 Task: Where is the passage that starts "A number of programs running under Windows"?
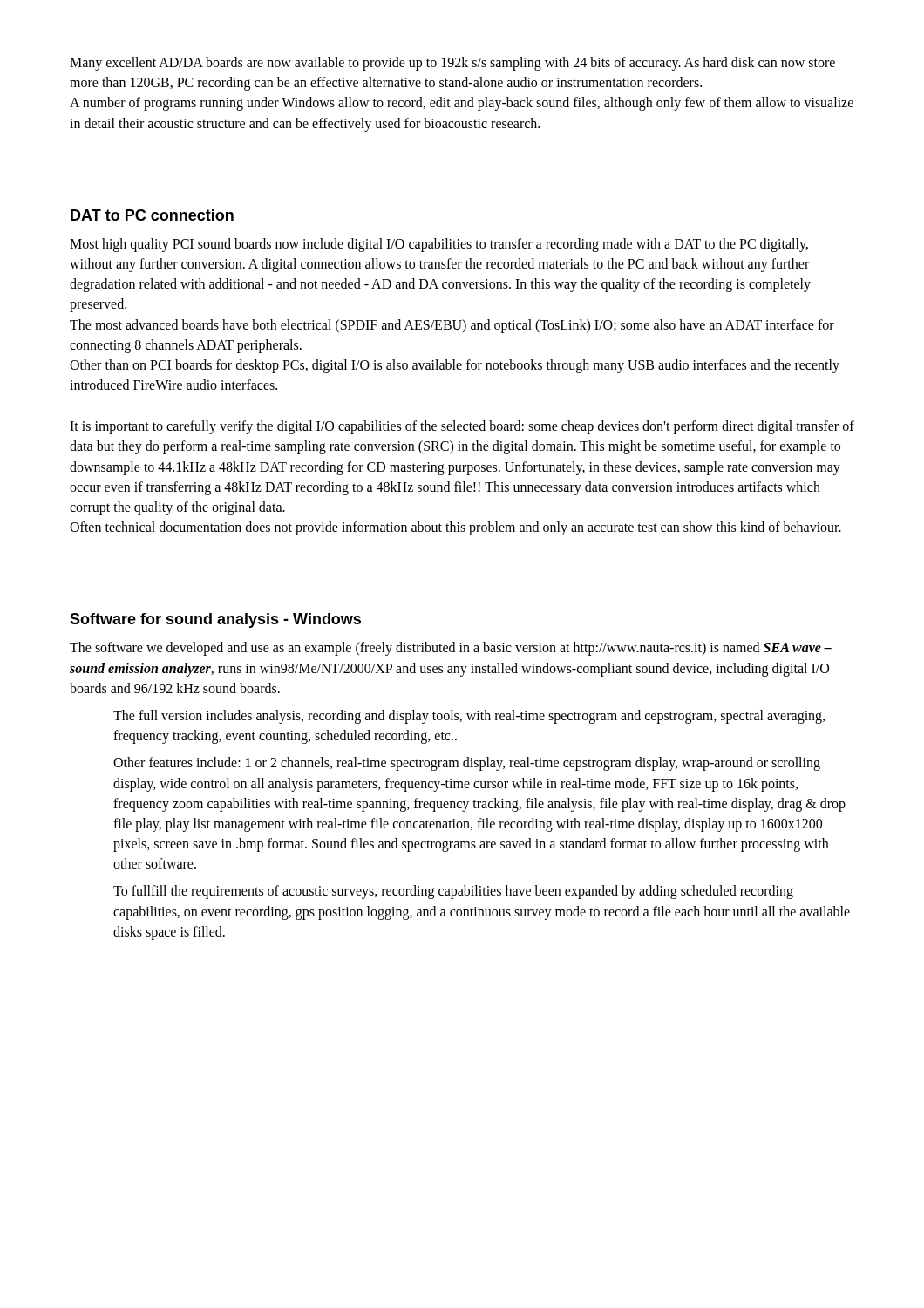tap(462, 113)
